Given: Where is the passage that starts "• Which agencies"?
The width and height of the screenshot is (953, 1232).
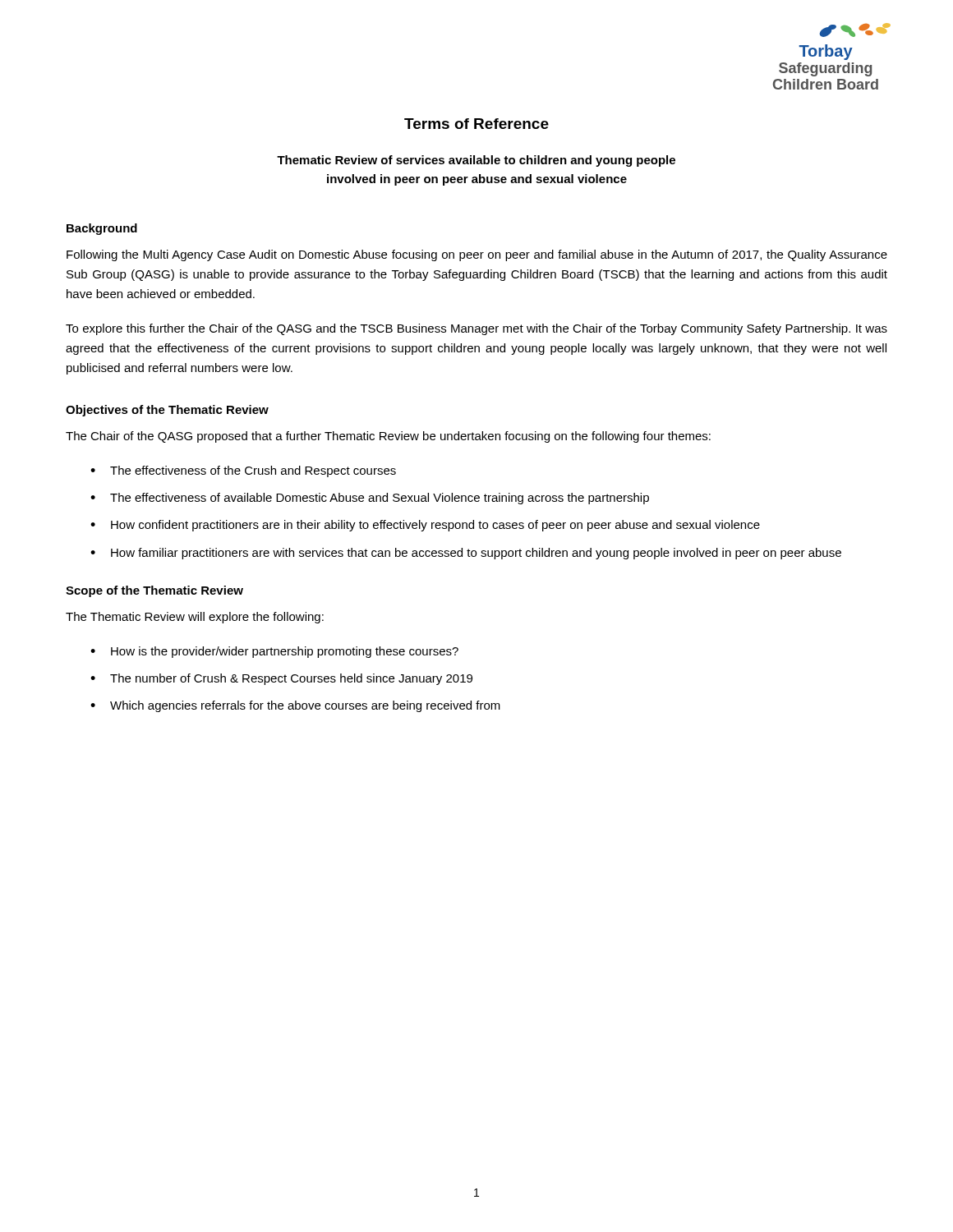Looking at the screenshot, I should pos(489,706).
